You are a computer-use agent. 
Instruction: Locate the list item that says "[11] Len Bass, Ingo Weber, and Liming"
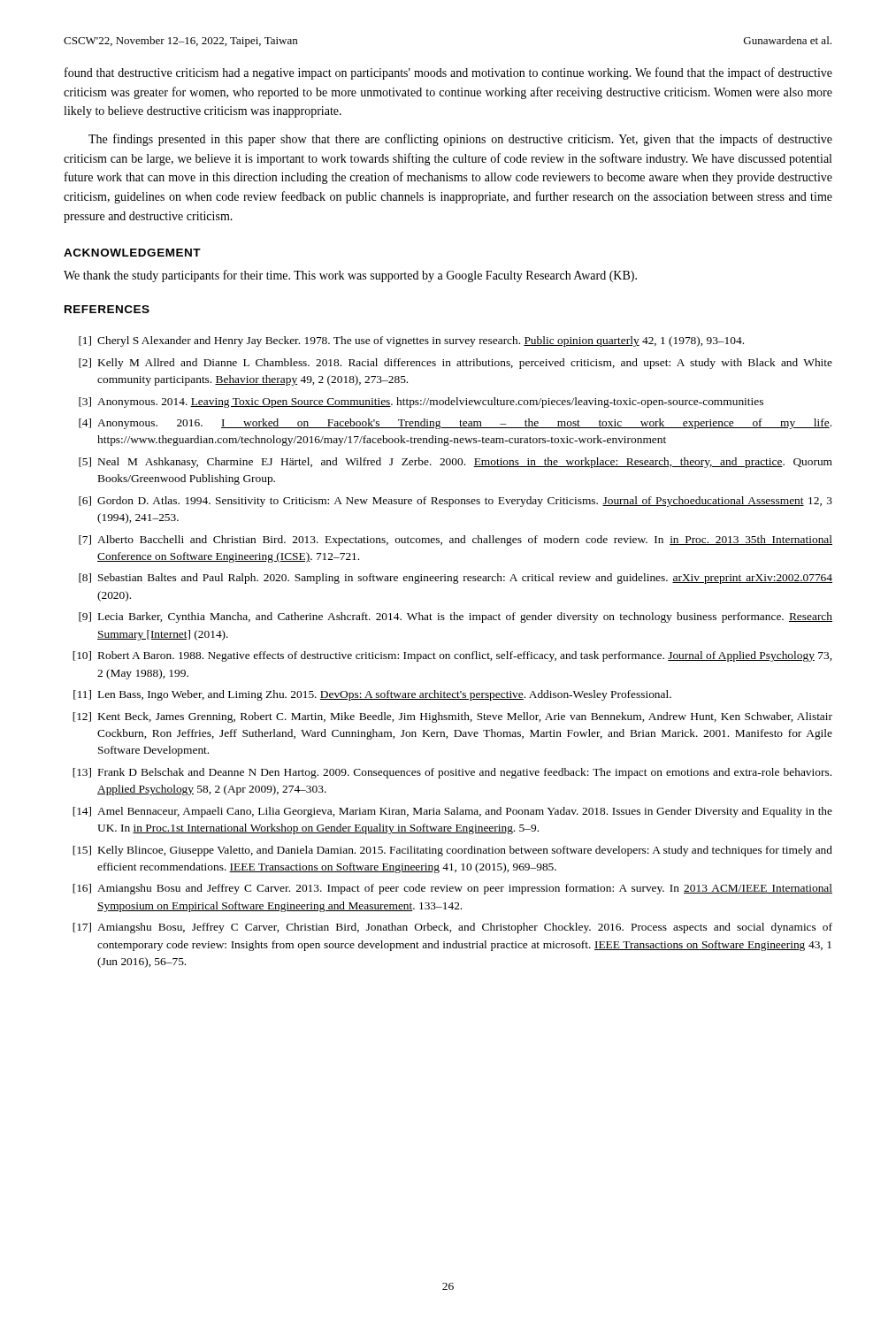pyautogui.click(x=448, y=694)
